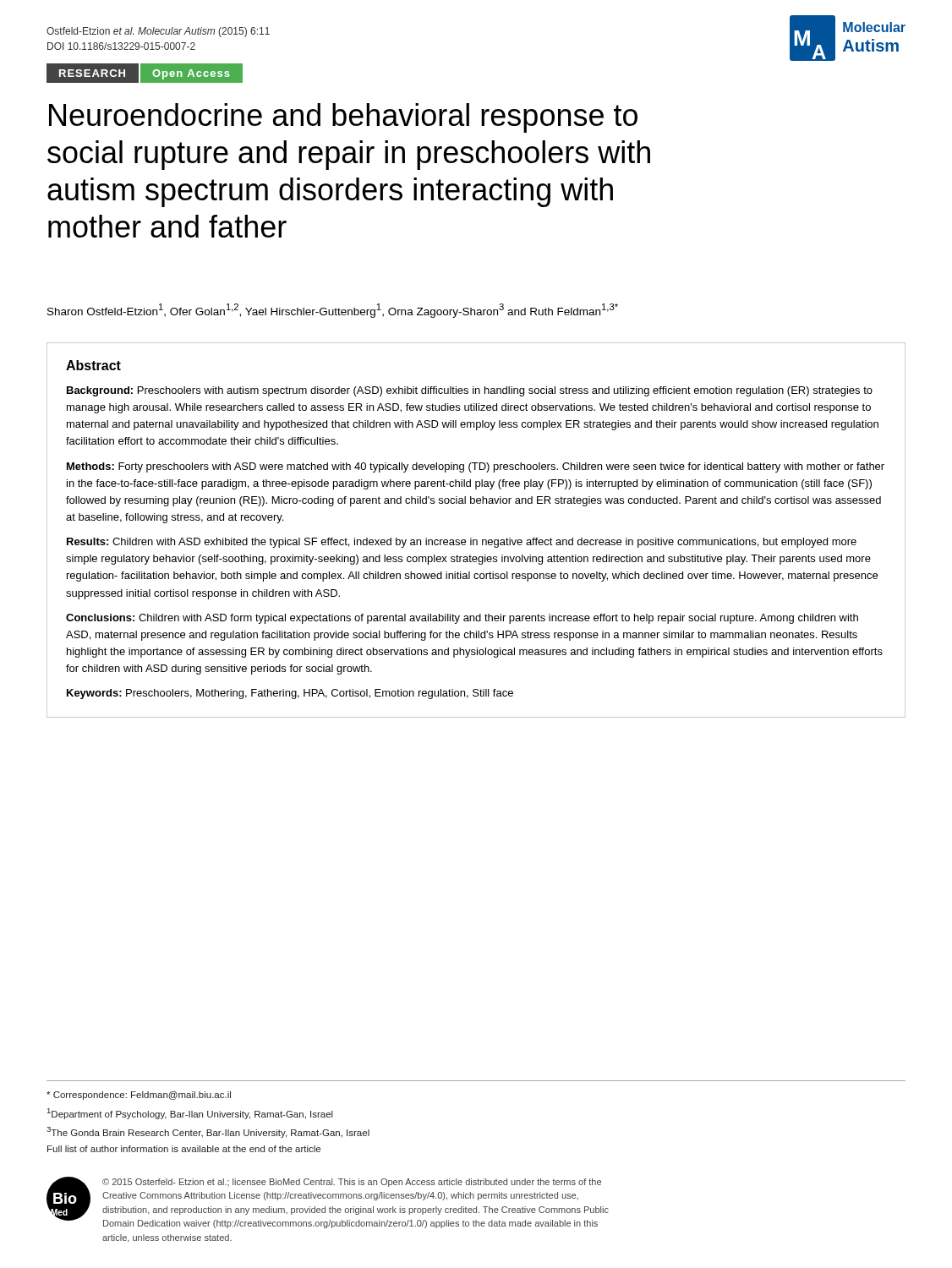Where is the passage that starts "Methods: Forty preschoolers with ASD were matched with"?
This screenshot has height=1268, width=952.
tap(475, 491)
